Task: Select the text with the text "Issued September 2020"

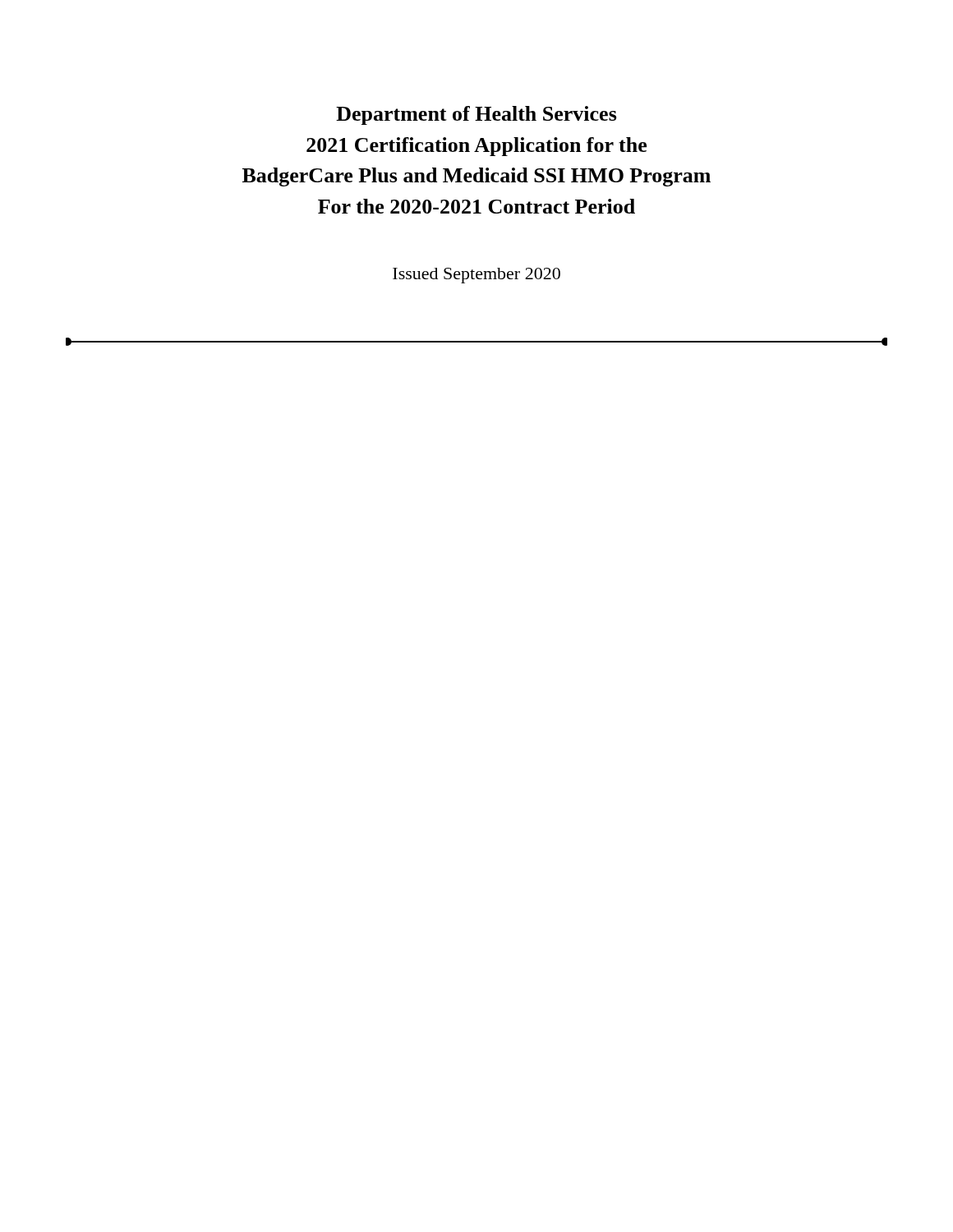Action: coord(476,274)
